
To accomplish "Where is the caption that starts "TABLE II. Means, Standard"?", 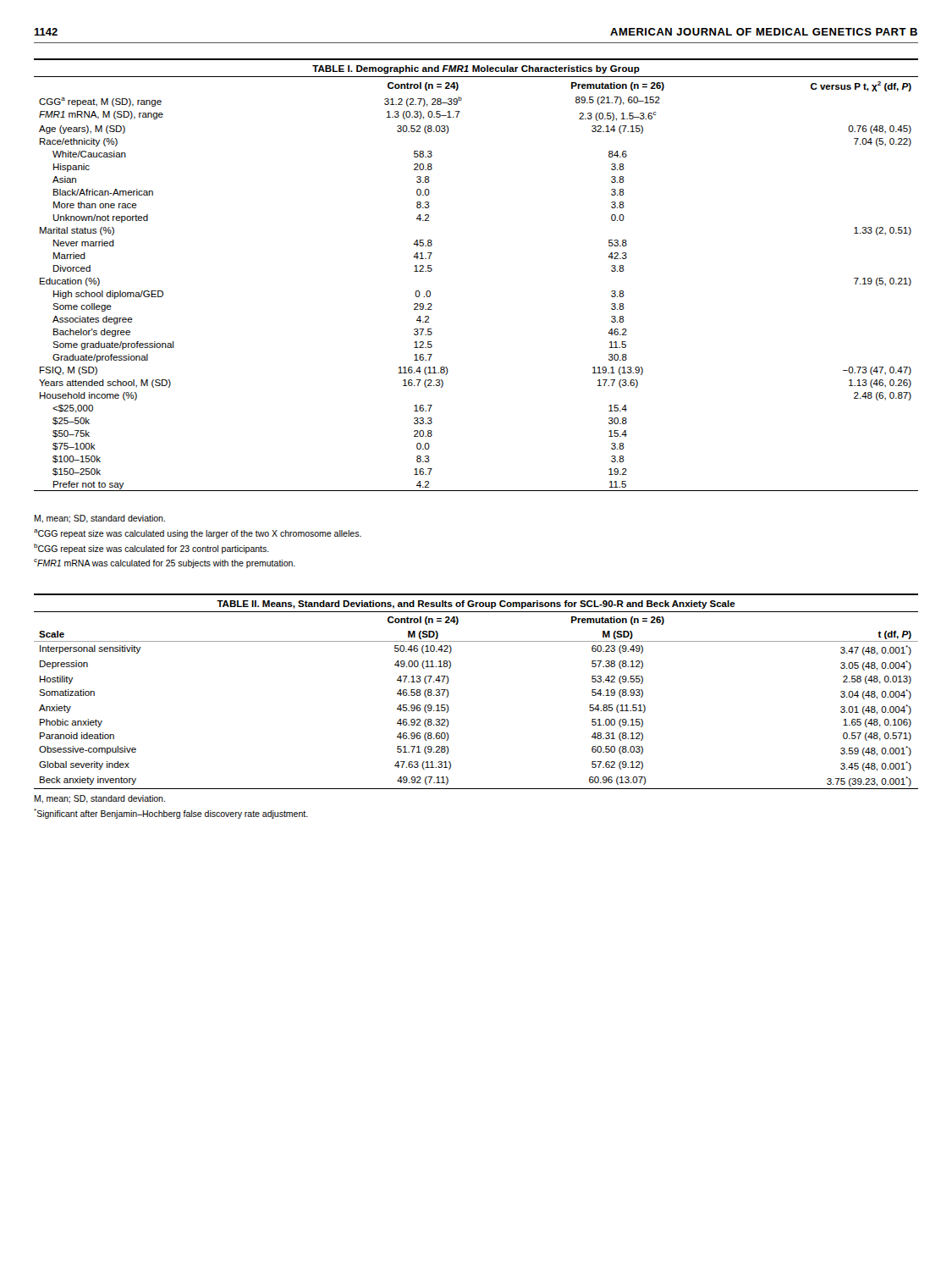I will click(476, 604).
